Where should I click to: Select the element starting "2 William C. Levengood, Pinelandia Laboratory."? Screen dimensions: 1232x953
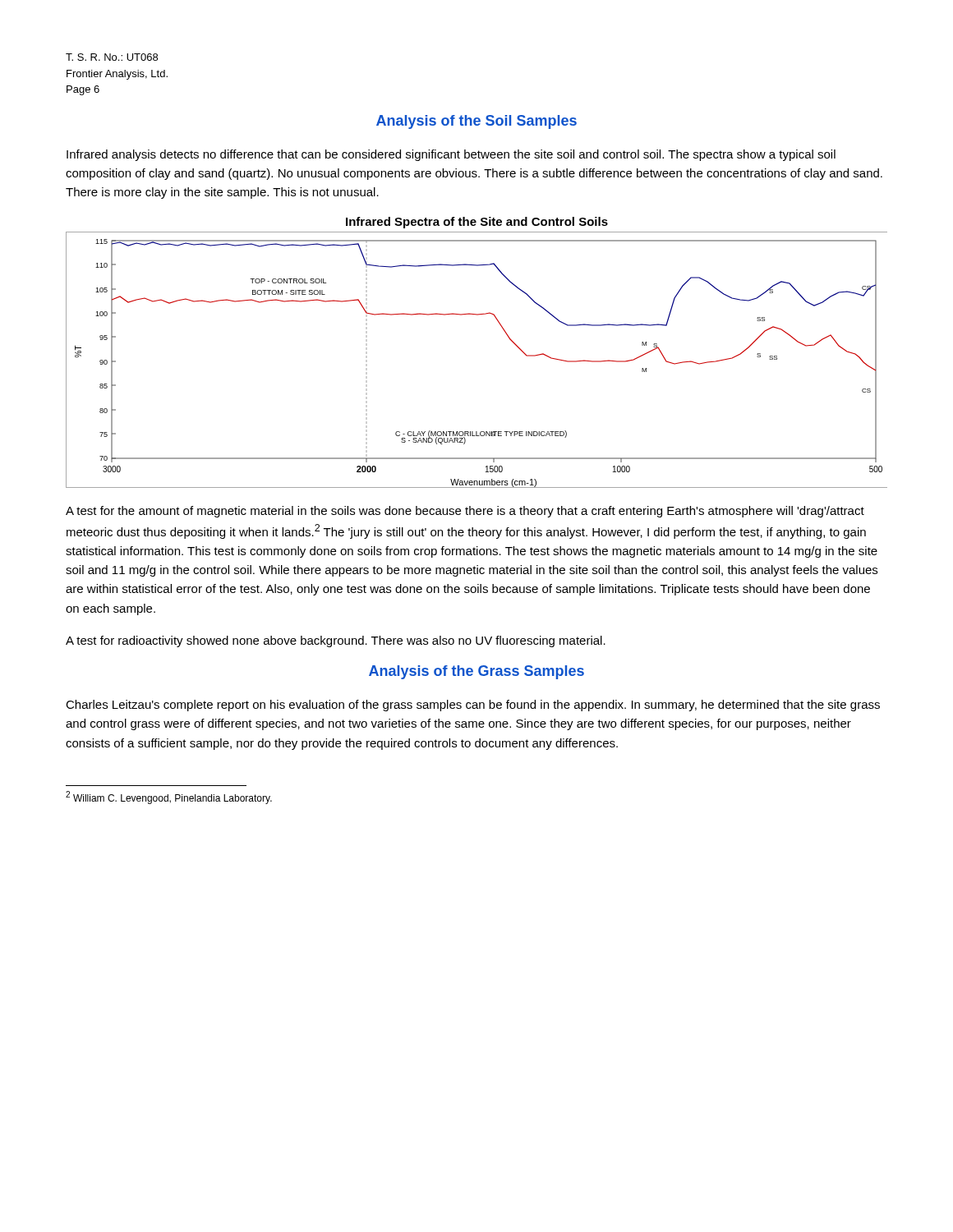(x=169, y=797)
